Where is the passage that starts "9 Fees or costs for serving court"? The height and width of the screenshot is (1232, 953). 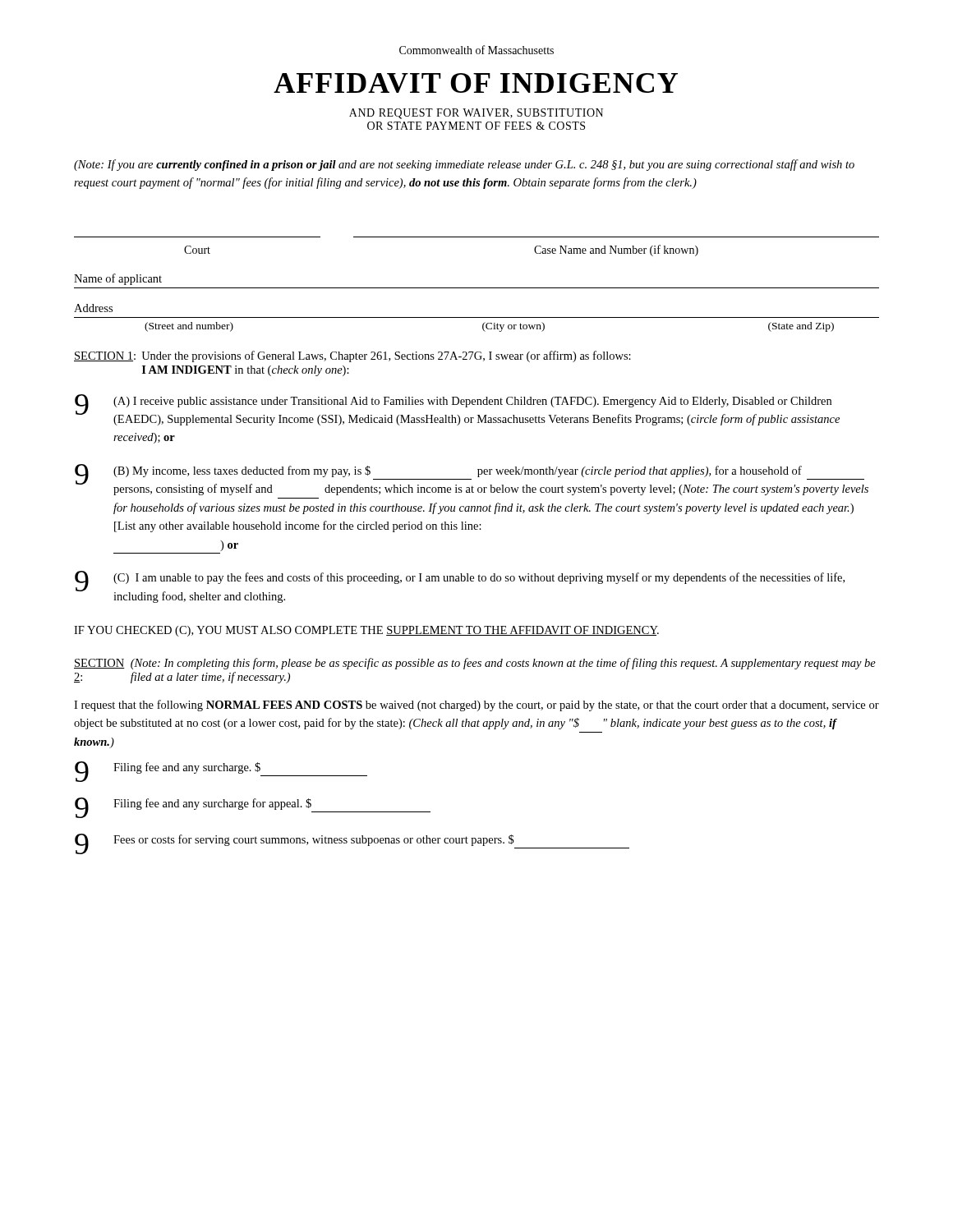point(476,845)
